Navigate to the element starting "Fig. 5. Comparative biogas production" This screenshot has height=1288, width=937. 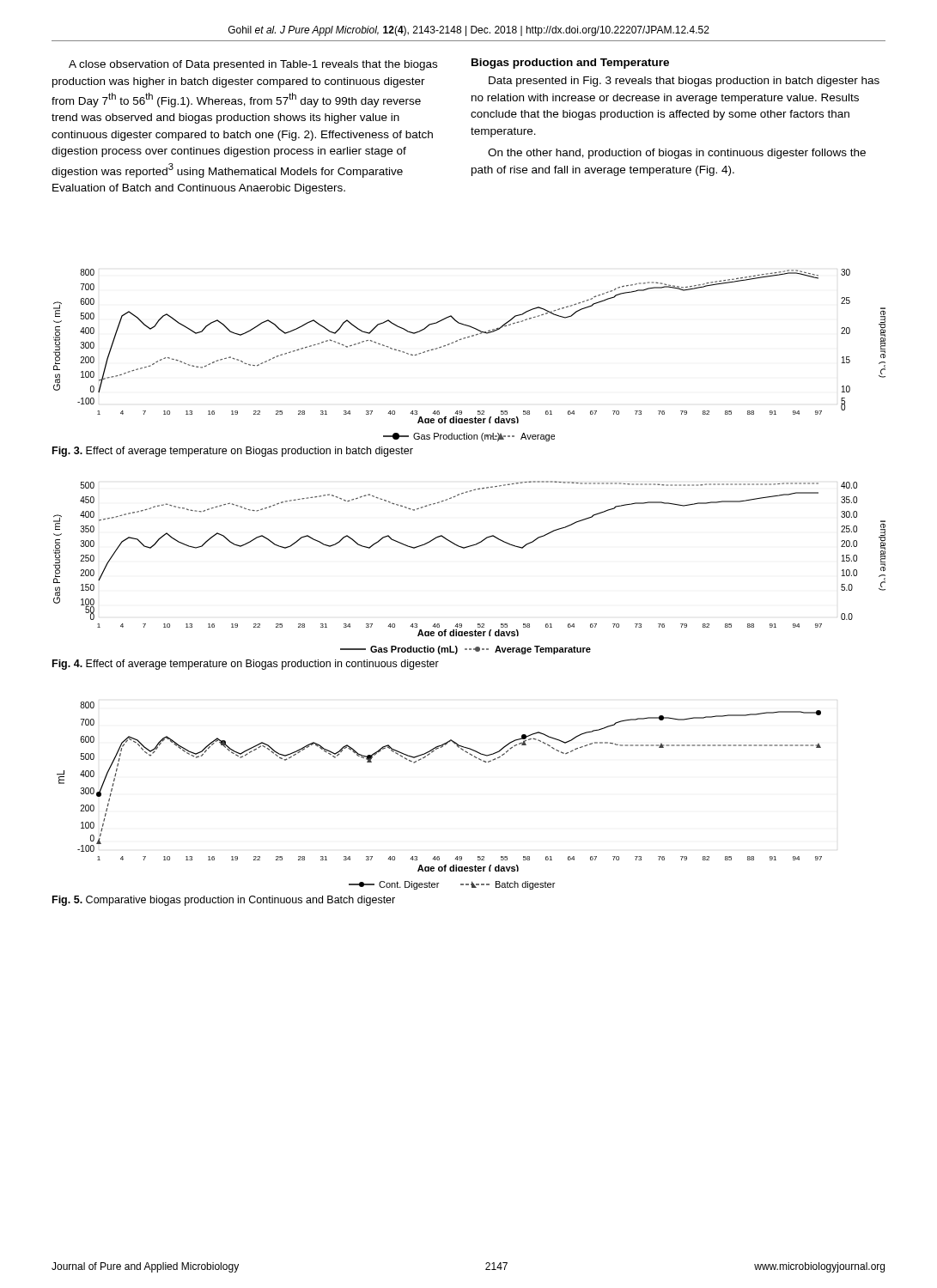223,900
